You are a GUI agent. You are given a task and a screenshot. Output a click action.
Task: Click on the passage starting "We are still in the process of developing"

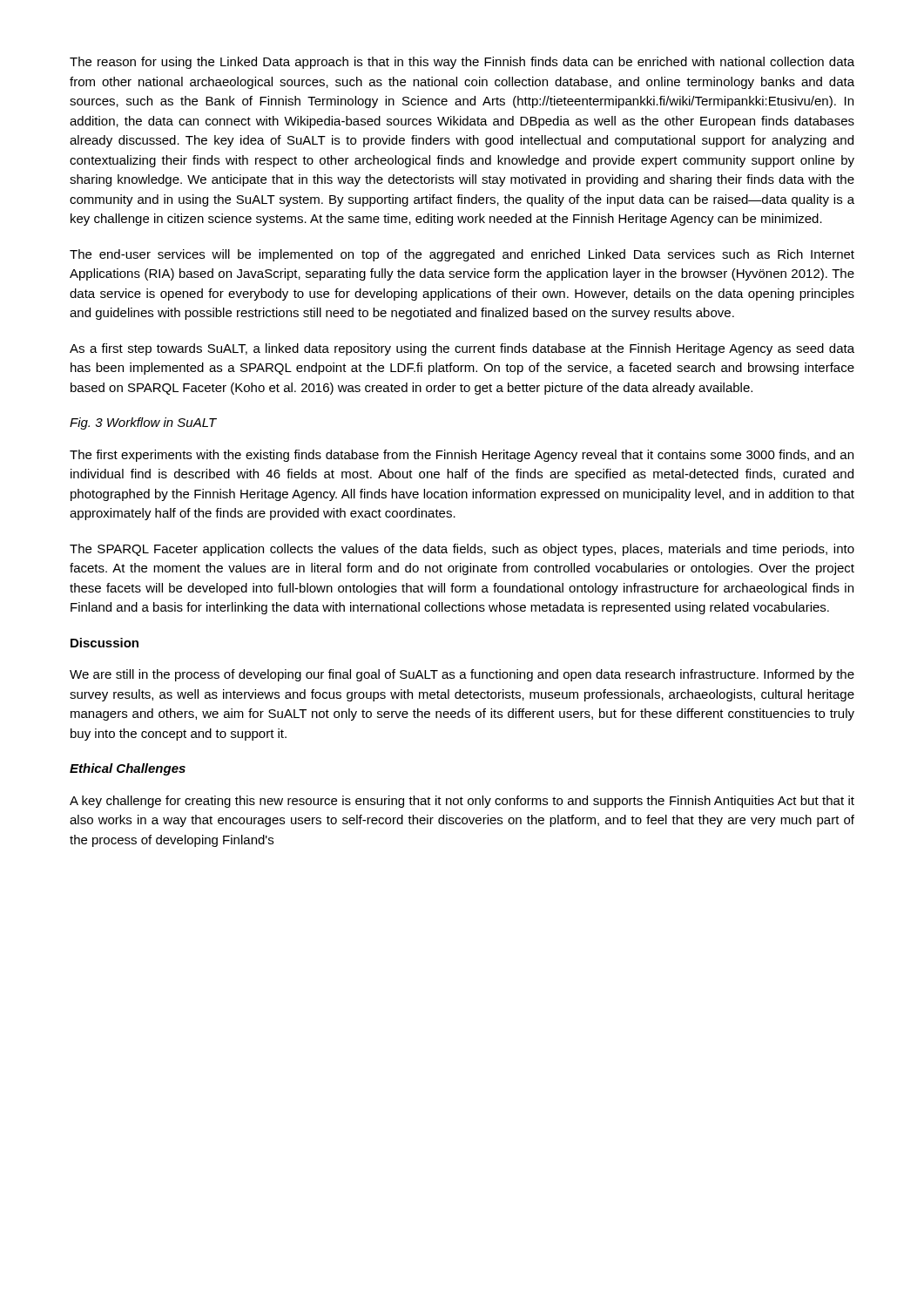pyautogui.click(x=462, y=703)
